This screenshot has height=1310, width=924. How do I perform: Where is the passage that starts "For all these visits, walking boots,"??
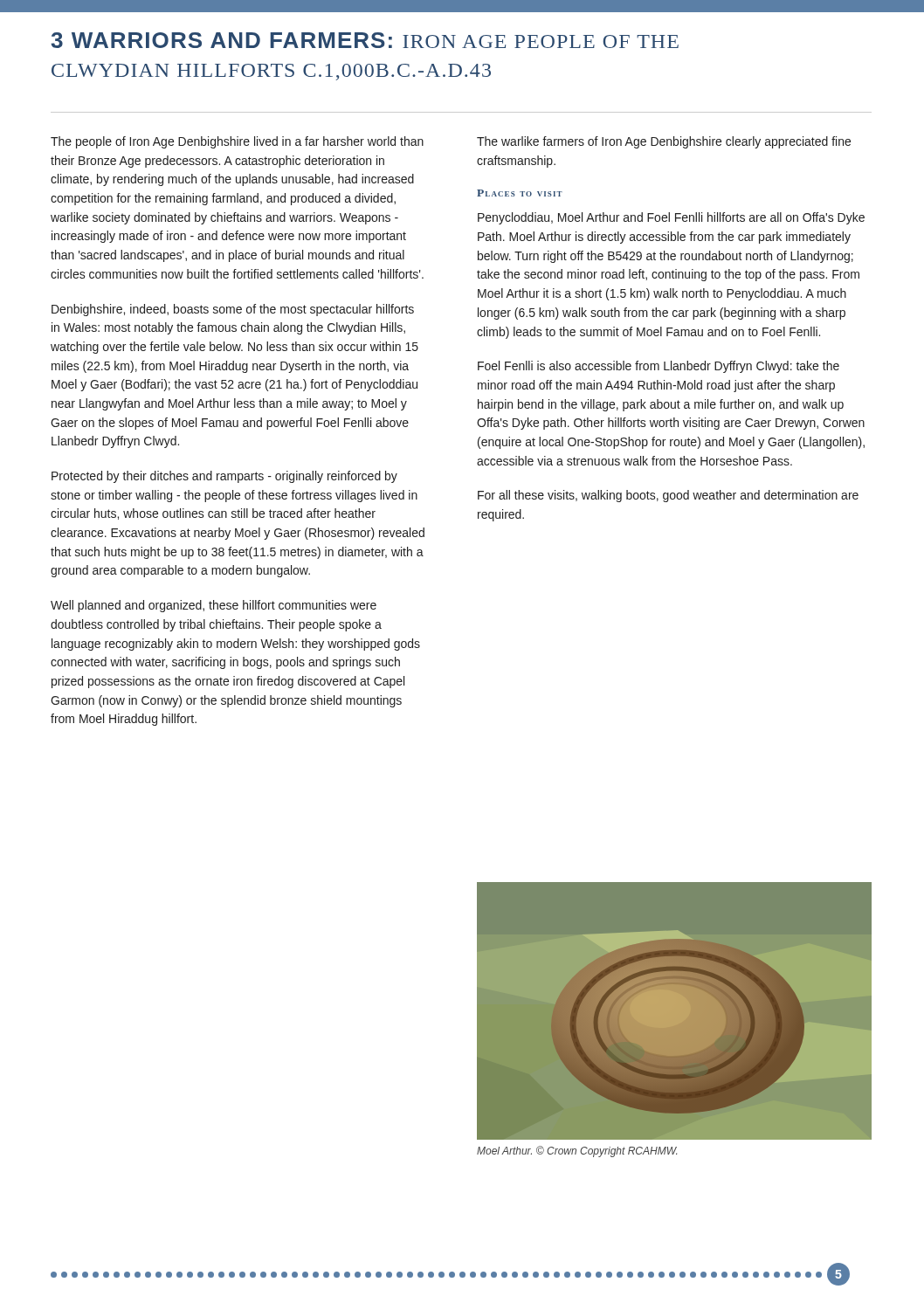[668, 505]
